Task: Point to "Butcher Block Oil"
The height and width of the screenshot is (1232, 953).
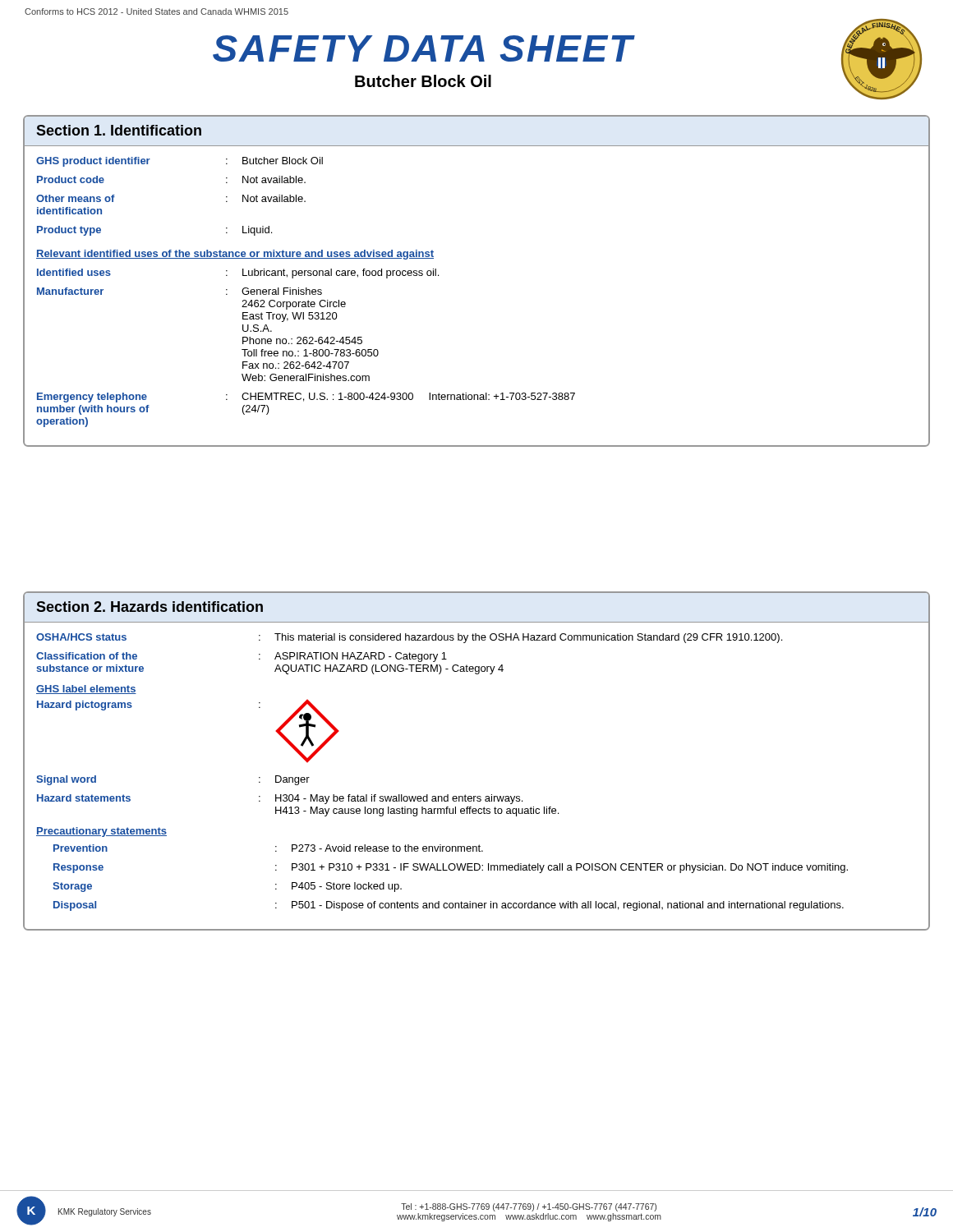Action: point(423,81)
